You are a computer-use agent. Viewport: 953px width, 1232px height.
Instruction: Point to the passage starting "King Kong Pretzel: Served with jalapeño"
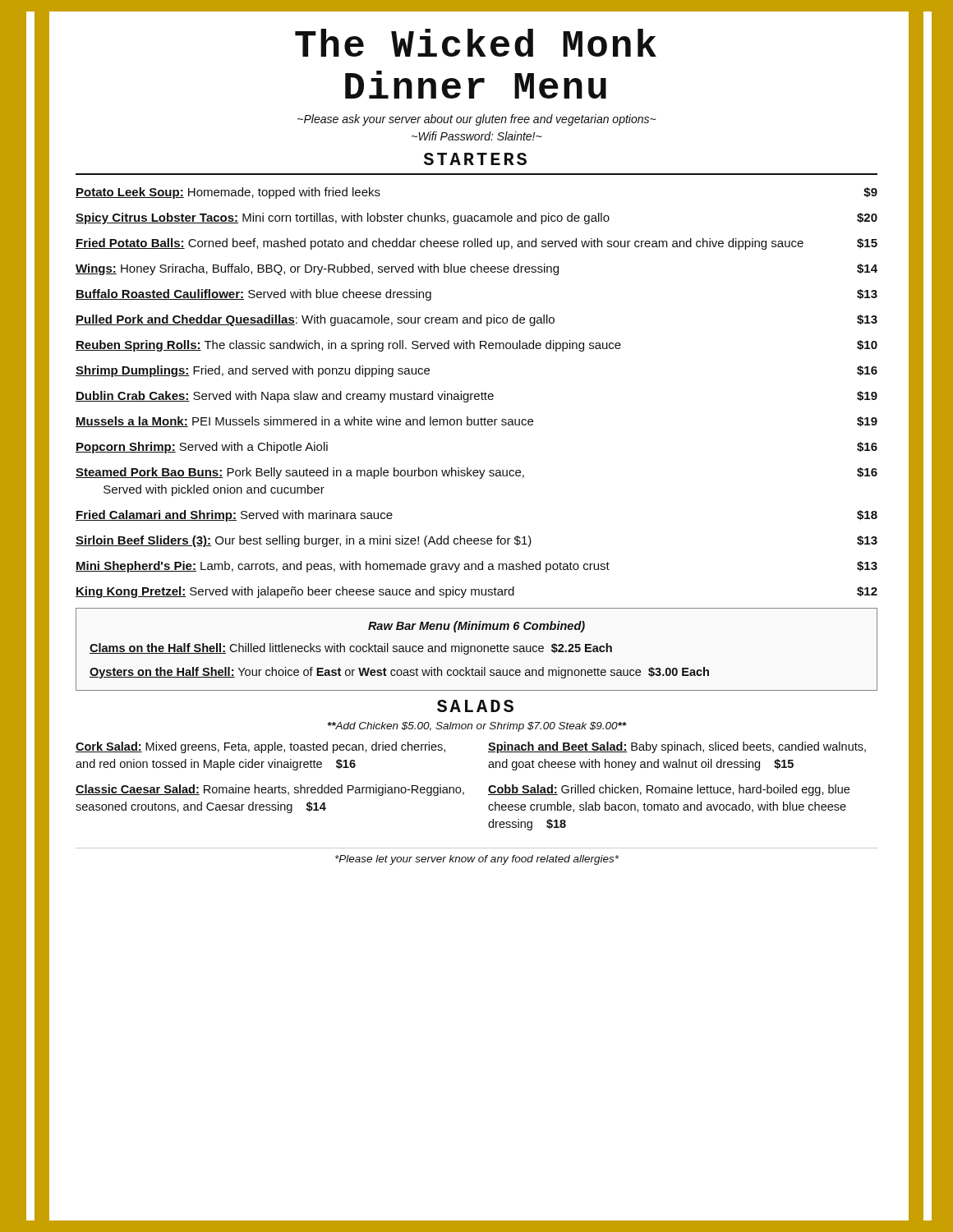476,591
